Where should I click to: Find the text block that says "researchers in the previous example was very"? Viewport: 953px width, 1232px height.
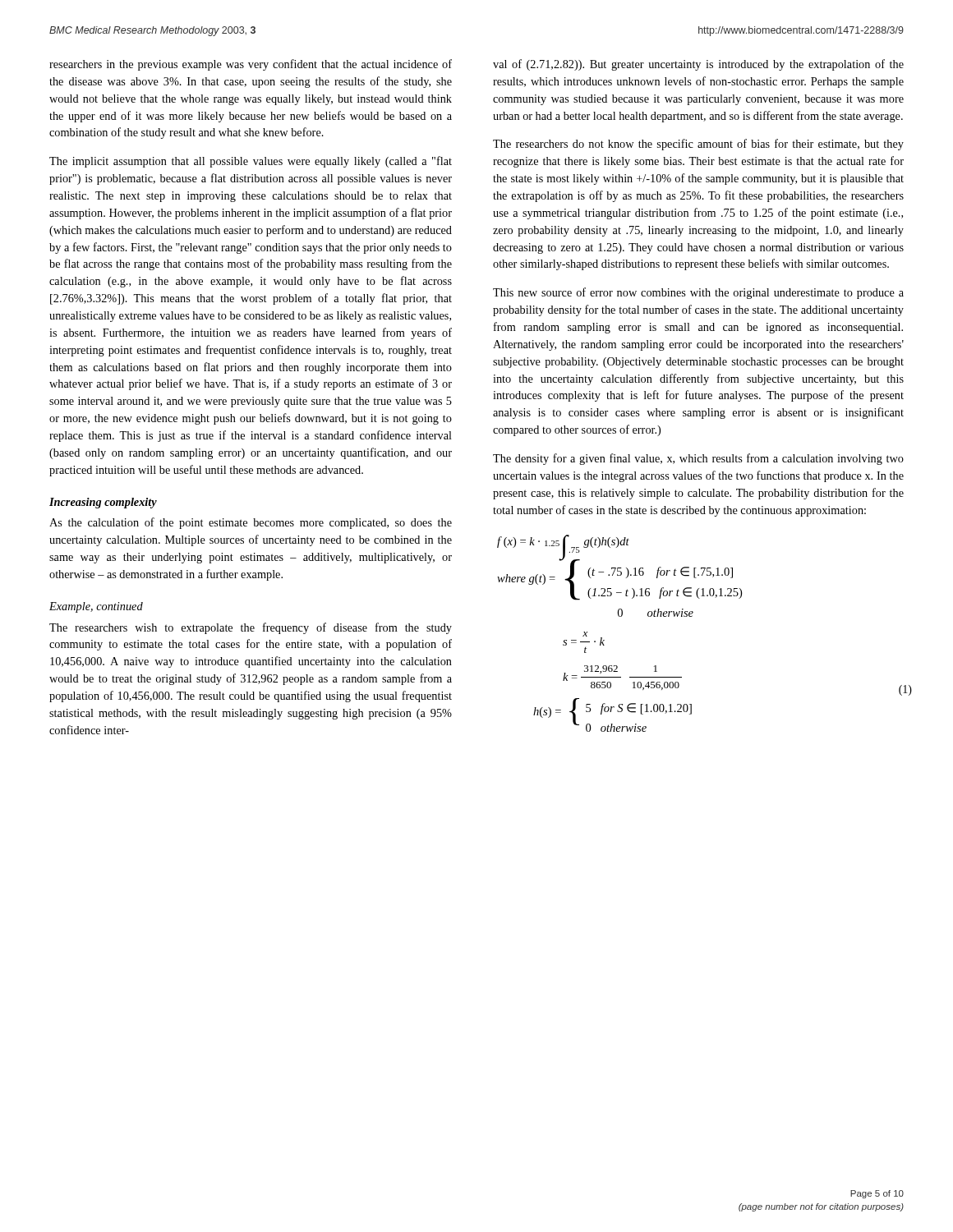tap(251, 98)
